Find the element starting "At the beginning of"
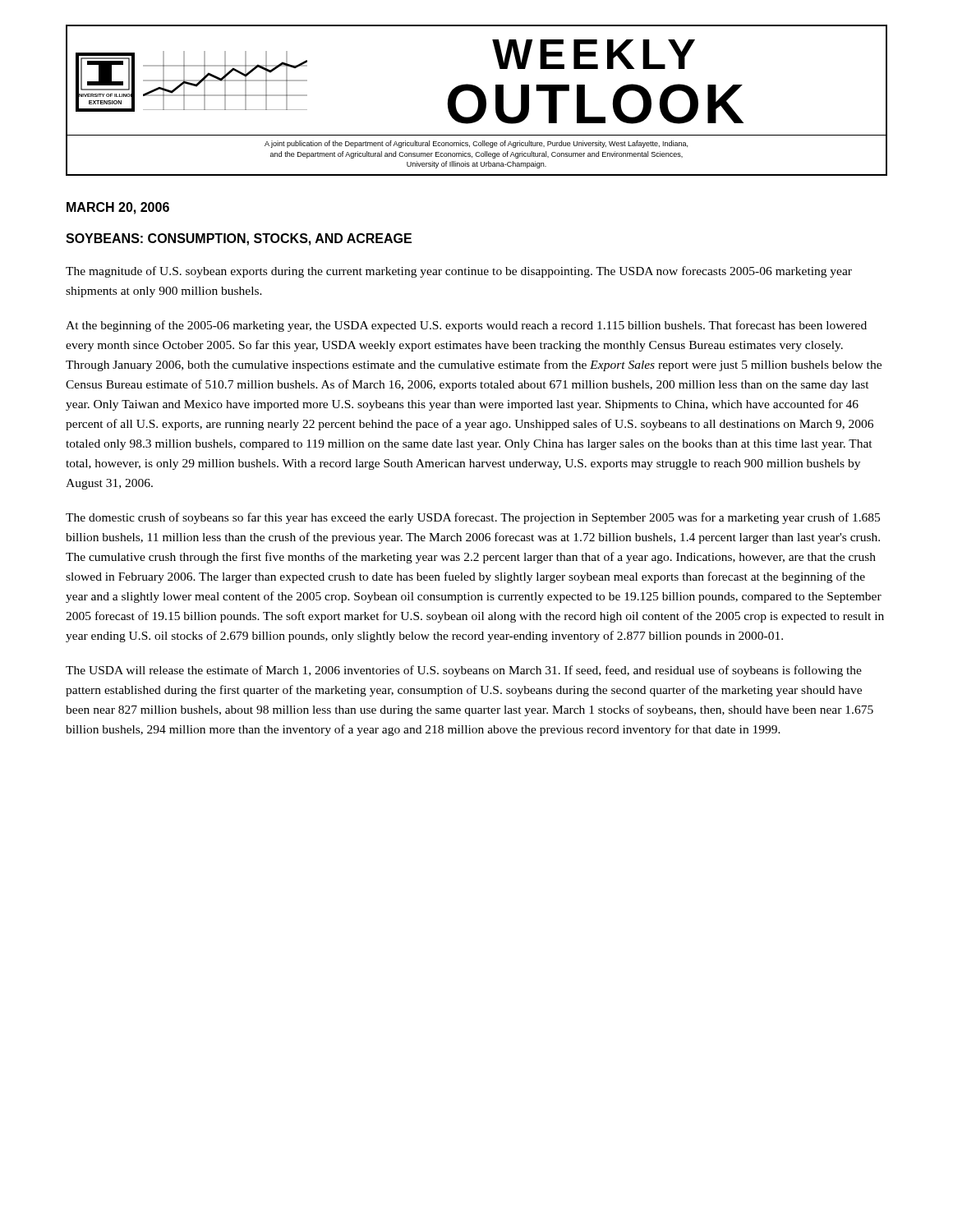The image size is (953, 1232). pyautogui.click(x=474, y=404)
